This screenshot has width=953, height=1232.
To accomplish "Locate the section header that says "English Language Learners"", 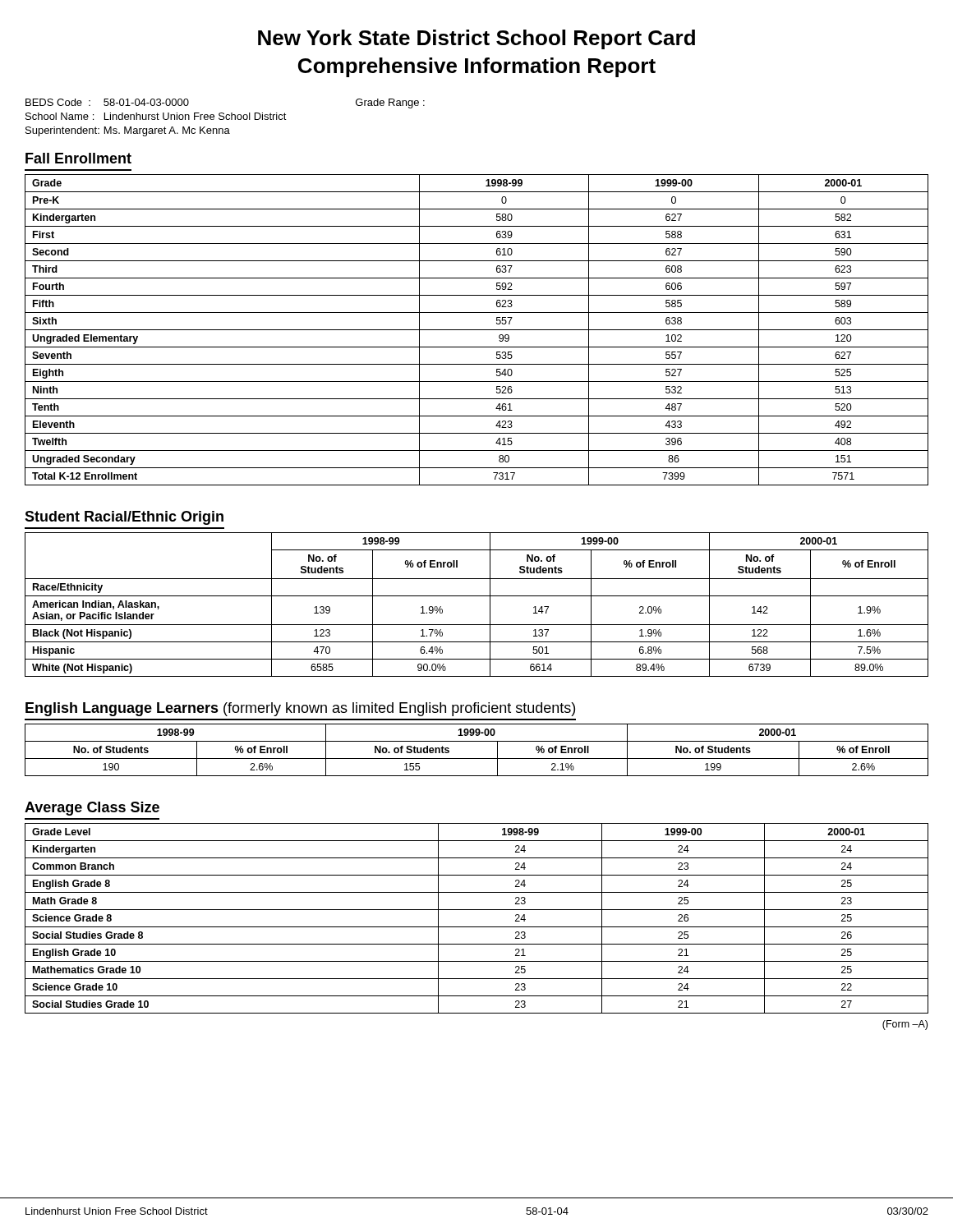I will pyautogui.click(x=300, y=708).
